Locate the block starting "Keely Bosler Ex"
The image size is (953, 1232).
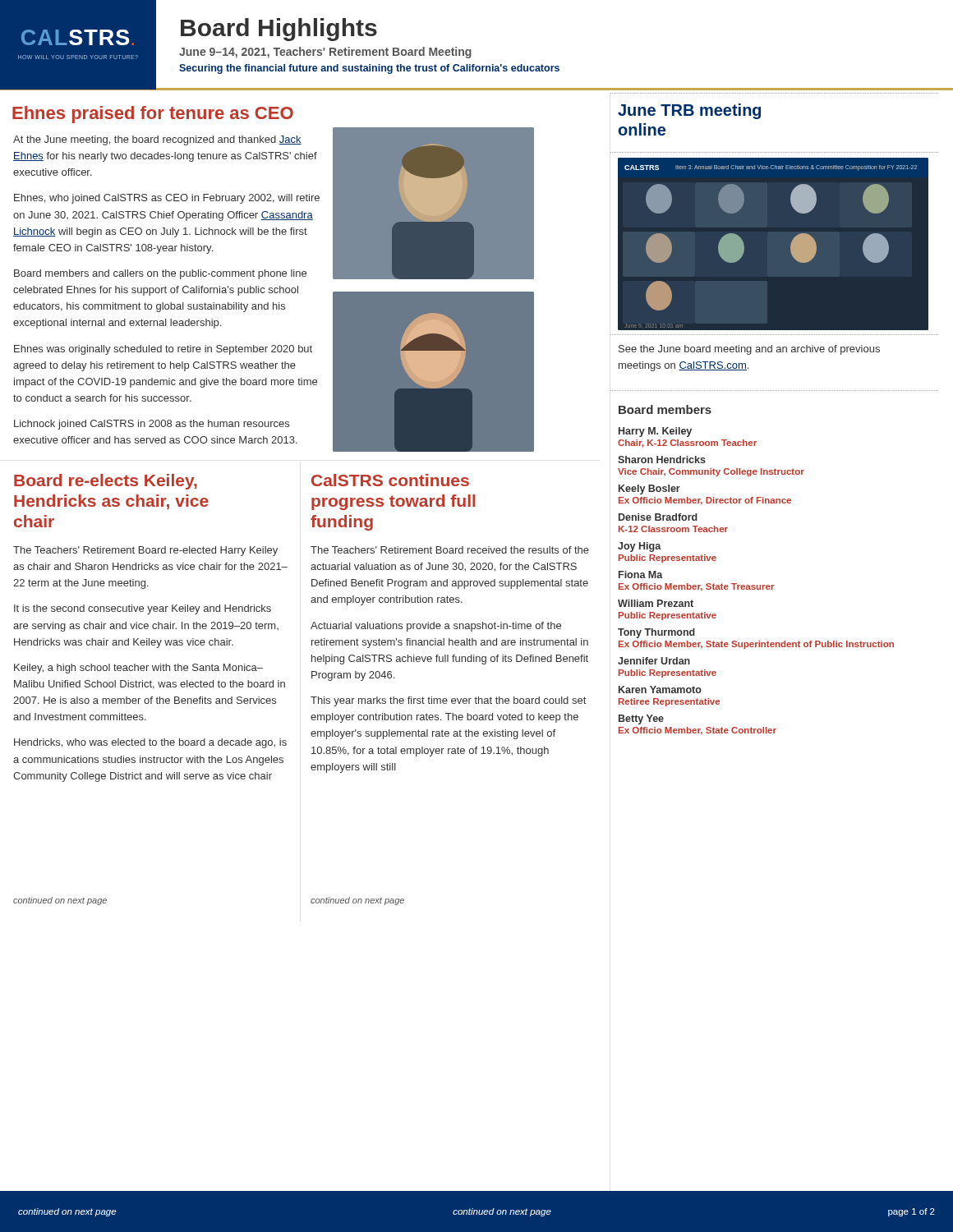point(770,494)
